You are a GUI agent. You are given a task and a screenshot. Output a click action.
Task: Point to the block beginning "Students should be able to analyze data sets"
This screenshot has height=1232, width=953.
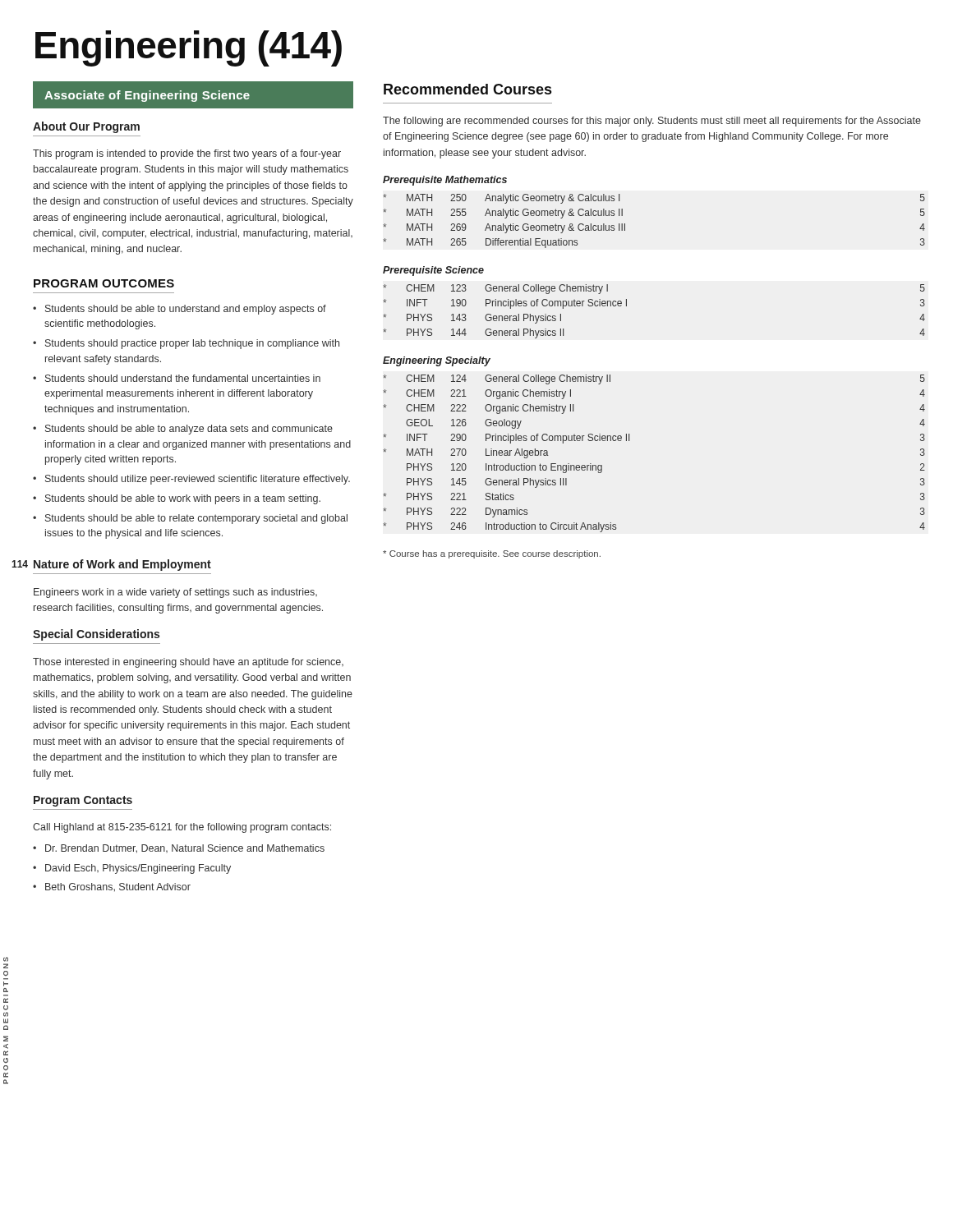click(193, 444)
